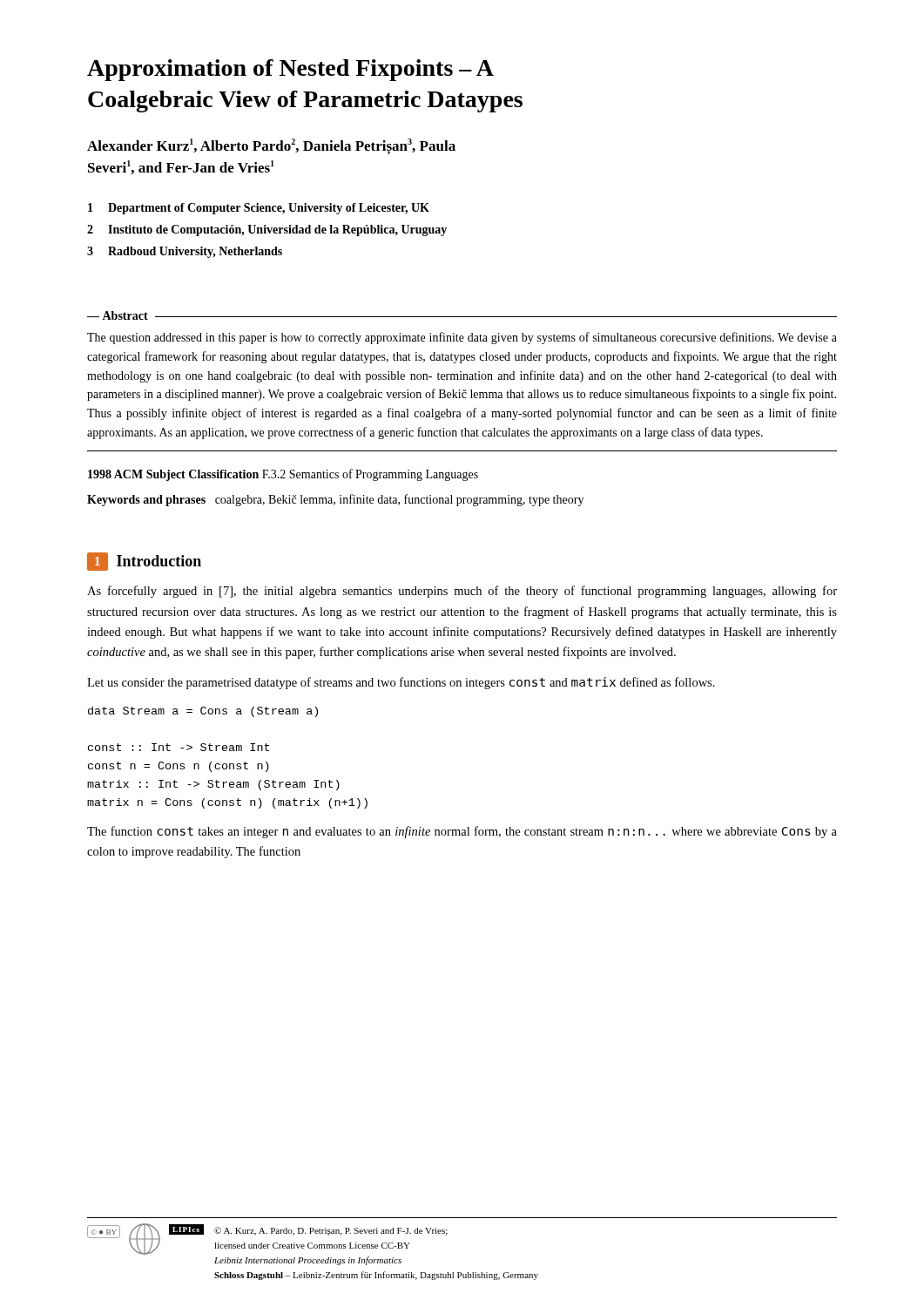The image size is (924, 1307).
Task: Locate the block of text that opens with "The function const takes an"
Action: tap(462, 841)
